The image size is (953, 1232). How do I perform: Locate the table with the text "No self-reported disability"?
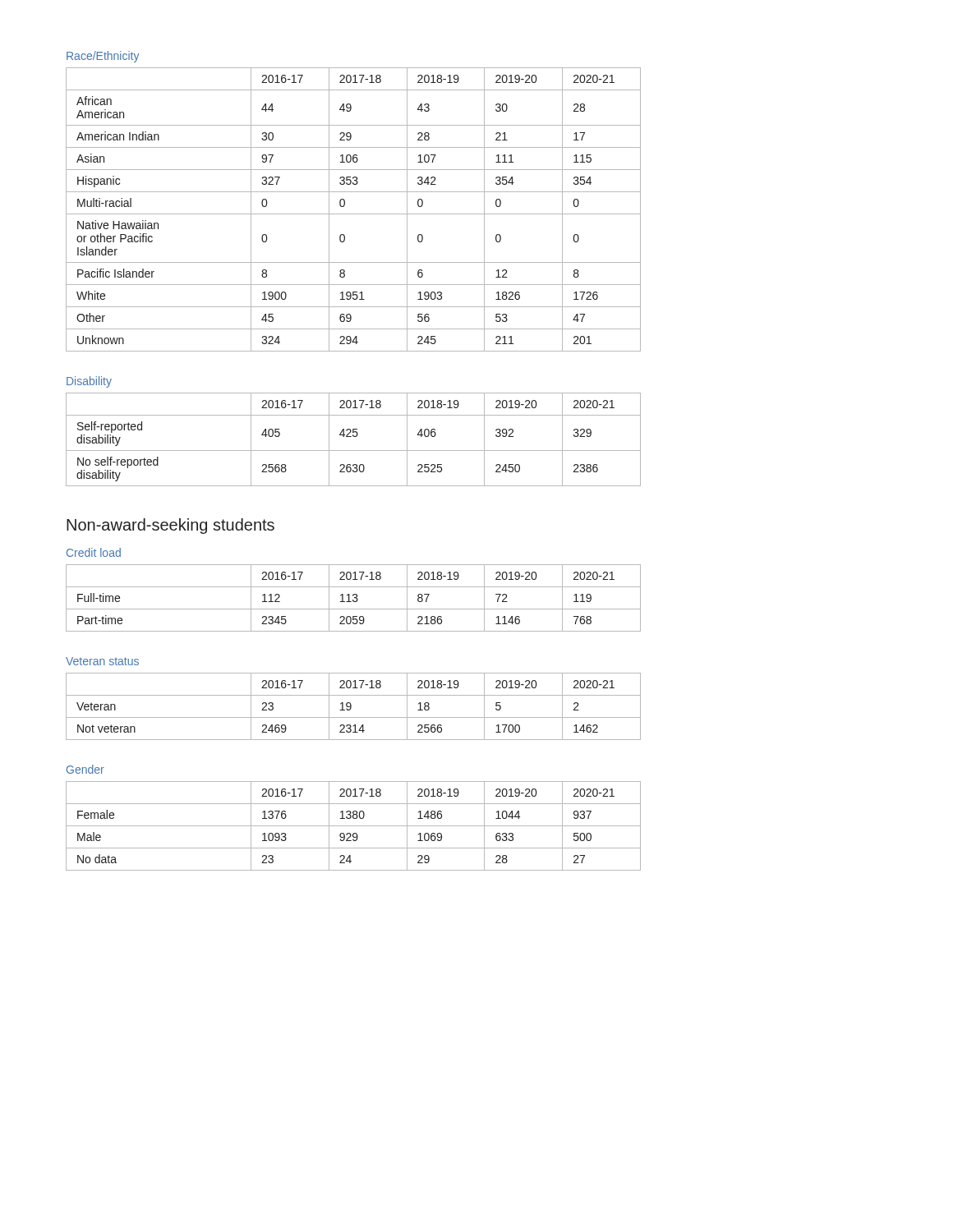pos(476,439)
